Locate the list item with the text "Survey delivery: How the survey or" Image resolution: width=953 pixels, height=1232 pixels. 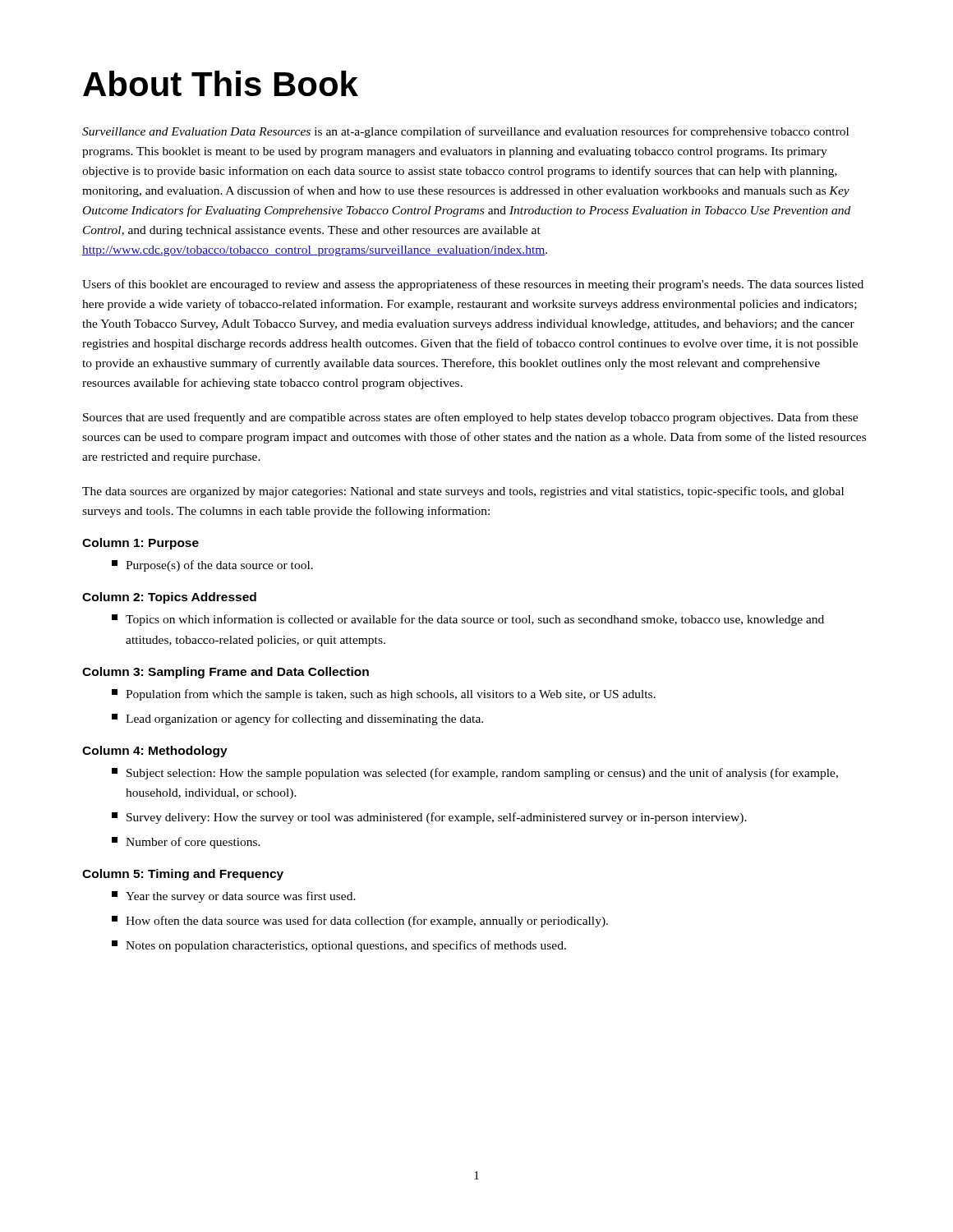(491, 817)
